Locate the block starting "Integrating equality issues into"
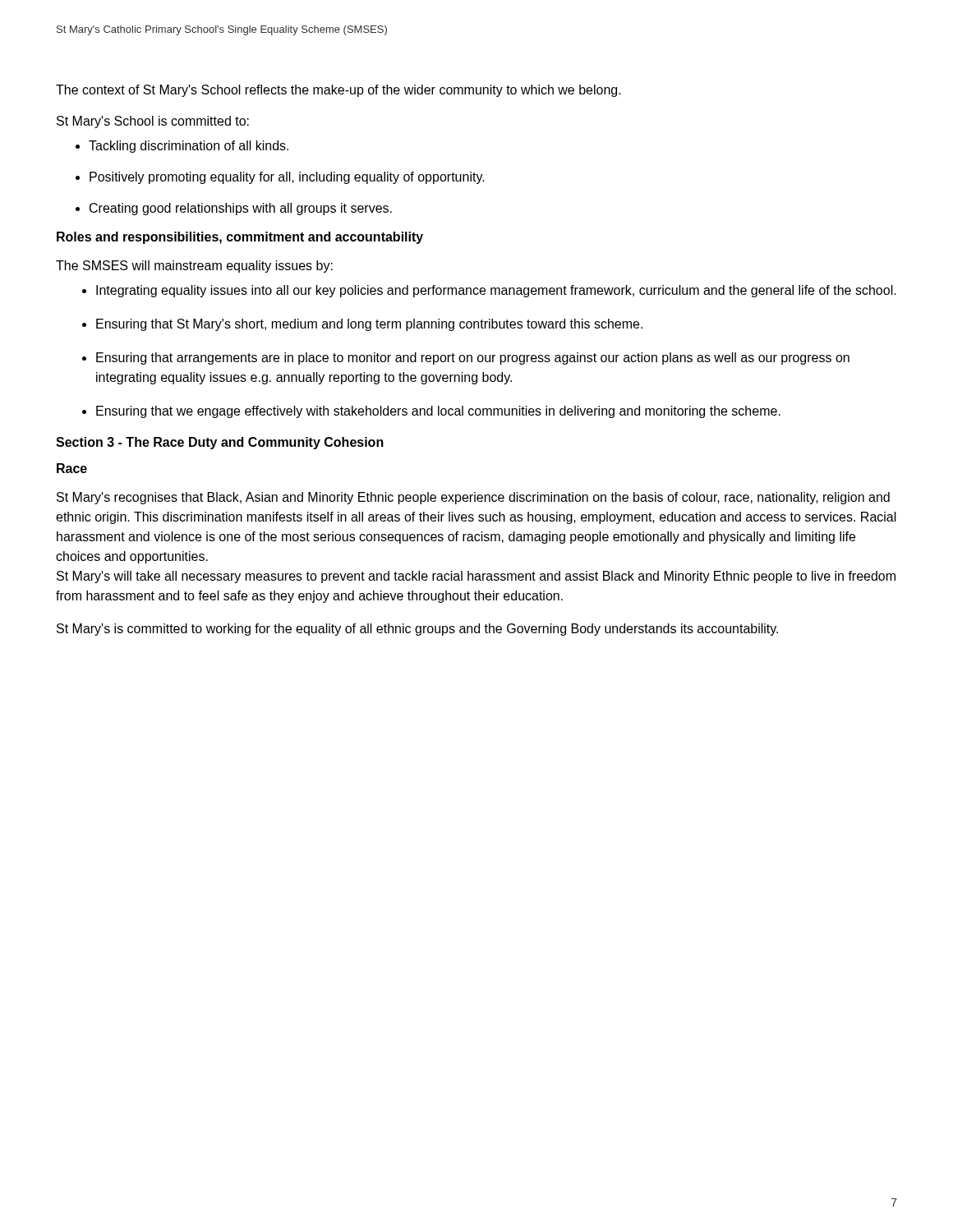 (496, 290)
